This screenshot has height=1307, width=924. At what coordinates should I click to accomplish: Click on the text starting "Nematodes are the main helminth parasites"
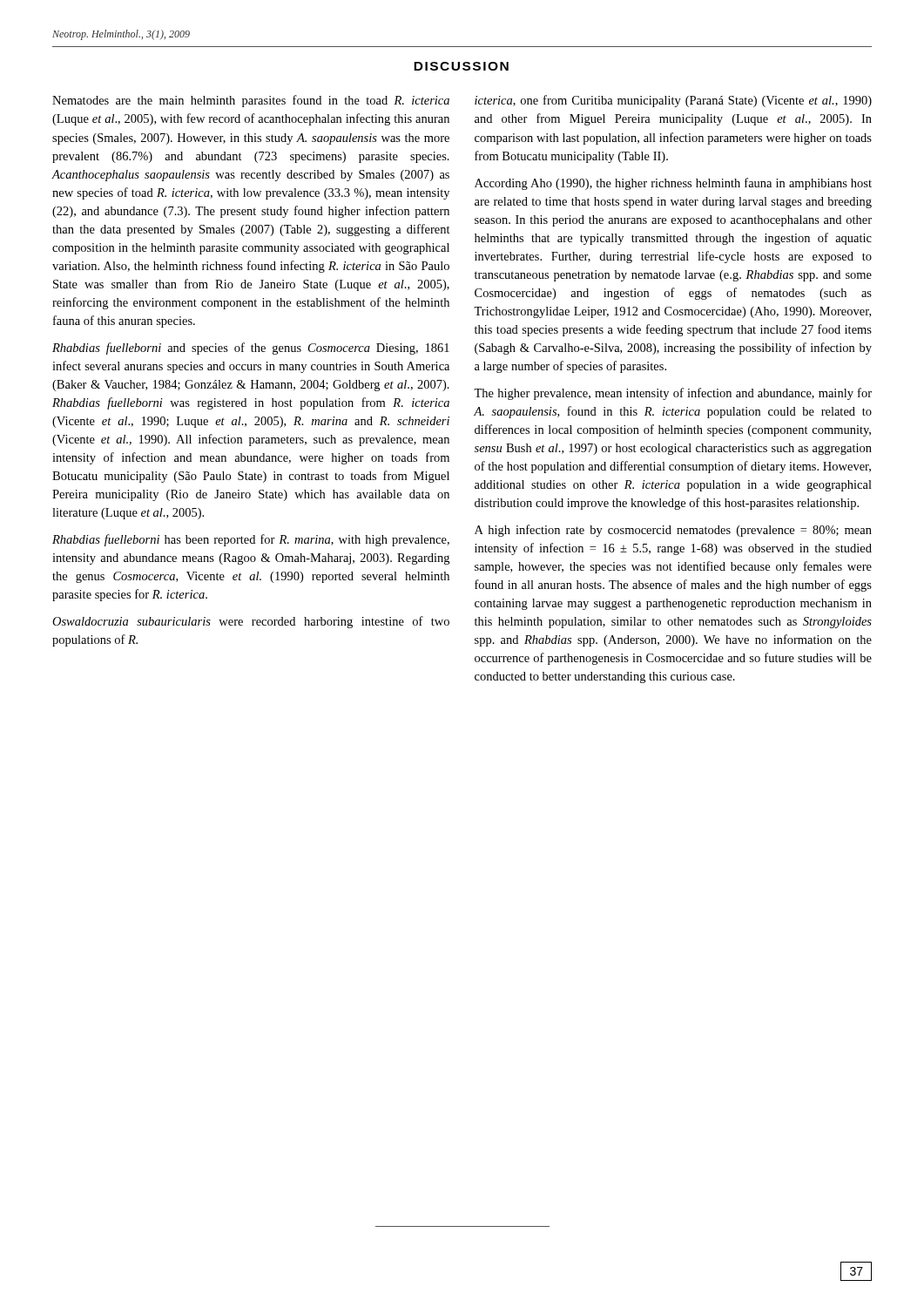[x=251, y=211]
